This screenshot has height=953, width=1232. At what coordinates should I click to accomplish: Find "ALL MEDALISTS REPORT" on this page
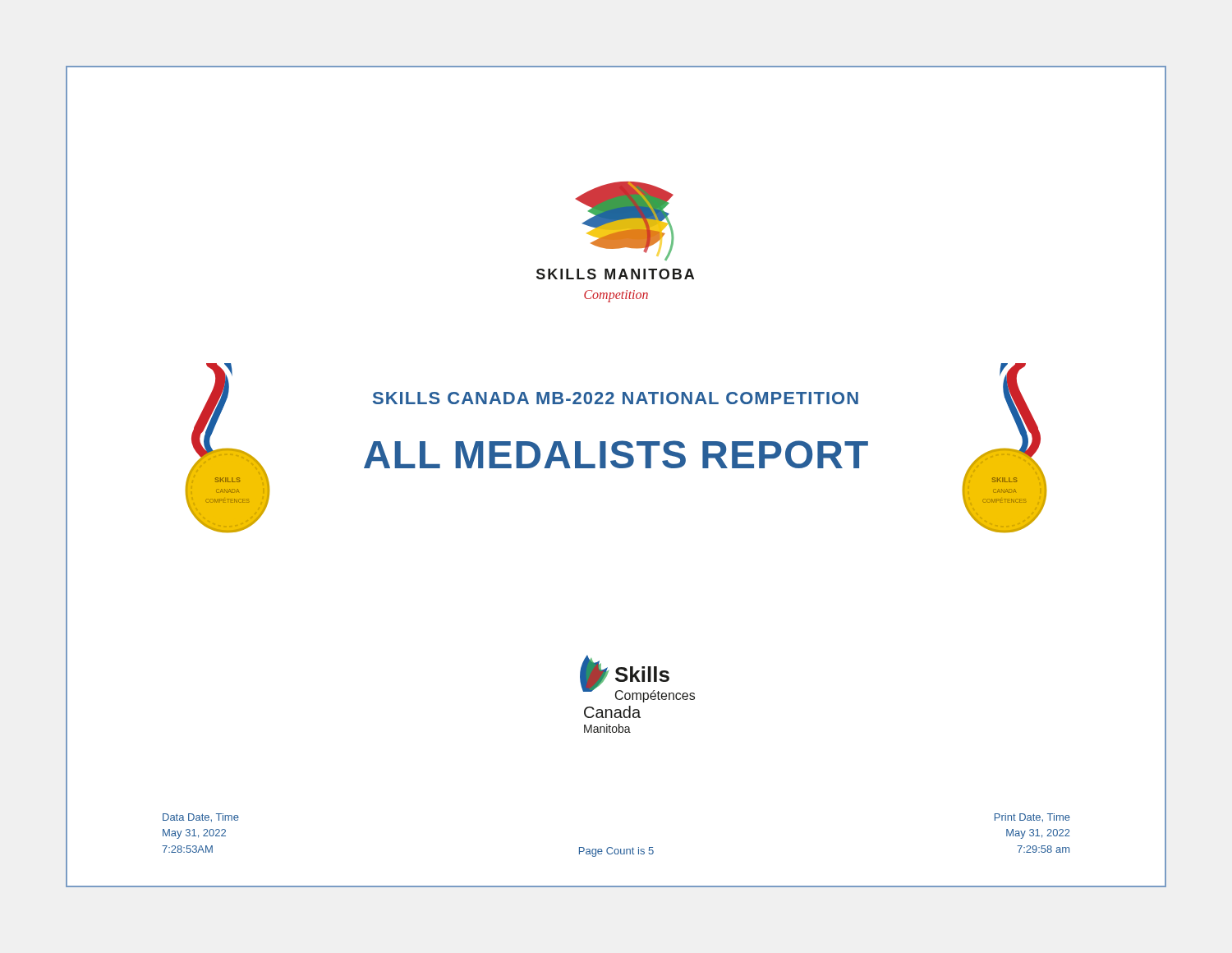pos(616,455)
